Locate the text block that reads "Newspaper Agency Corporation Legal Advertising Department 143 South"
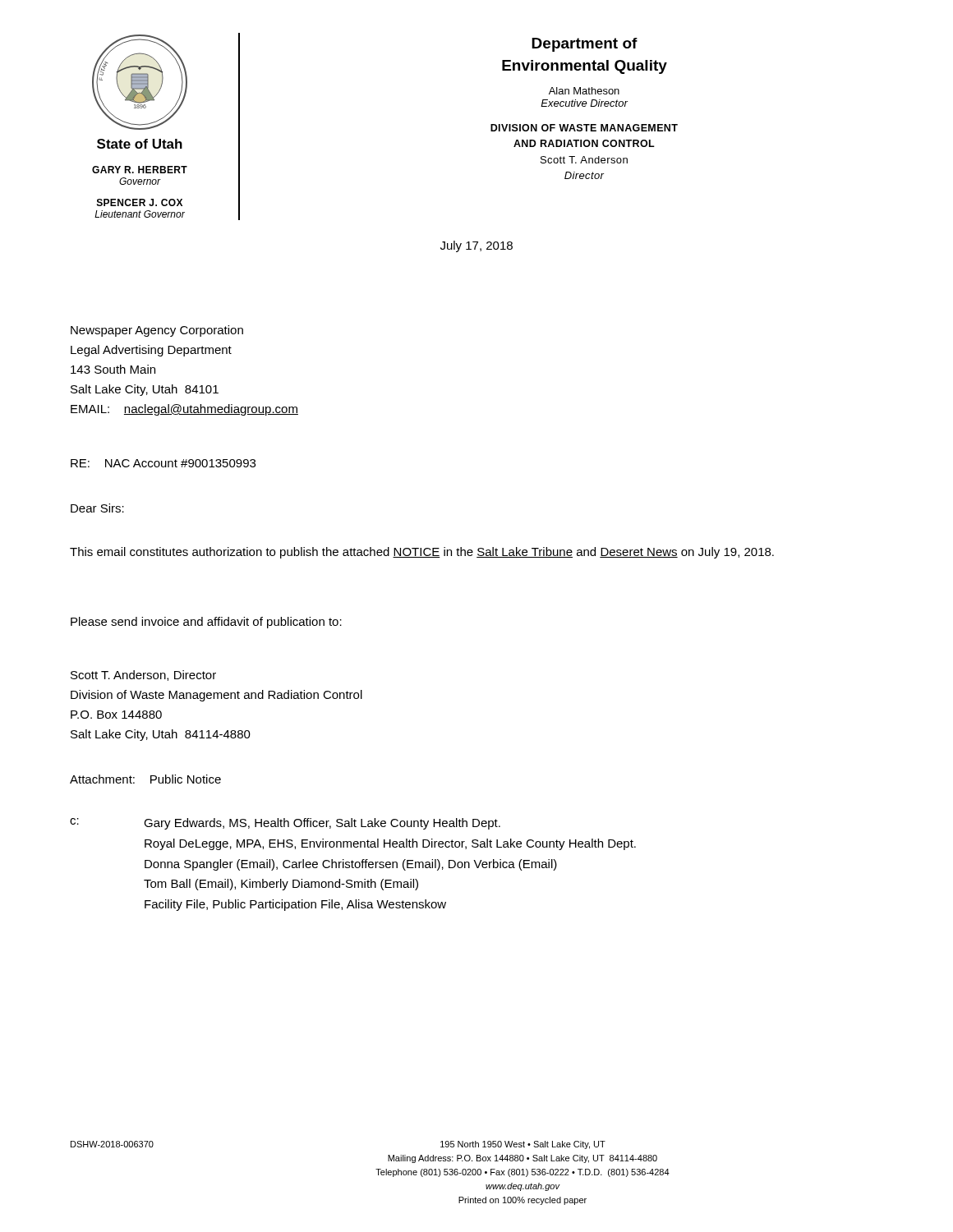The image size is (953, 1232). (157, 331)
